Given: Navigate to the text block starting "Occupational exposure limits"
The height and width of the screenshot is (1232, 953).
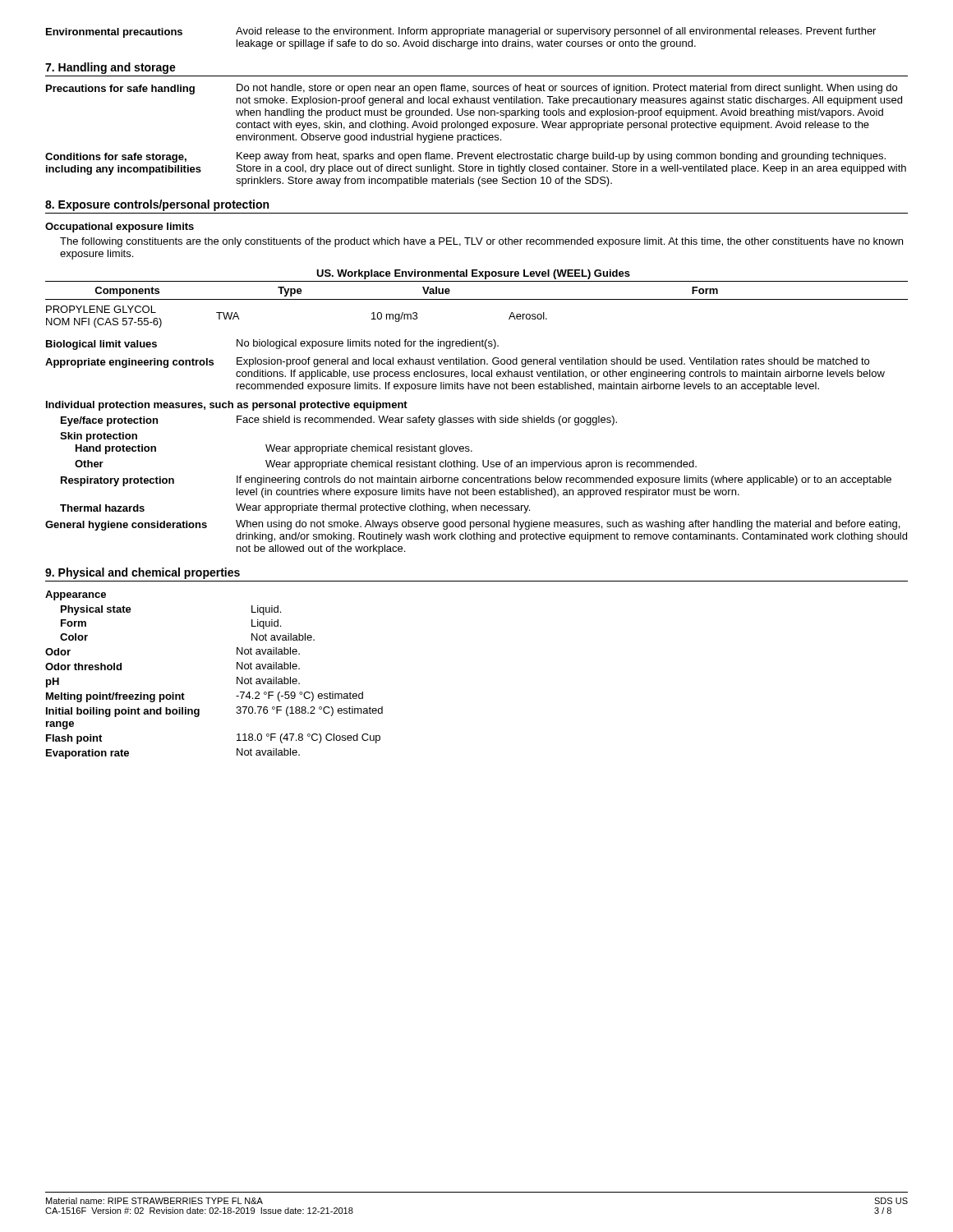Looking at the screenshot, I should point(120,226).
